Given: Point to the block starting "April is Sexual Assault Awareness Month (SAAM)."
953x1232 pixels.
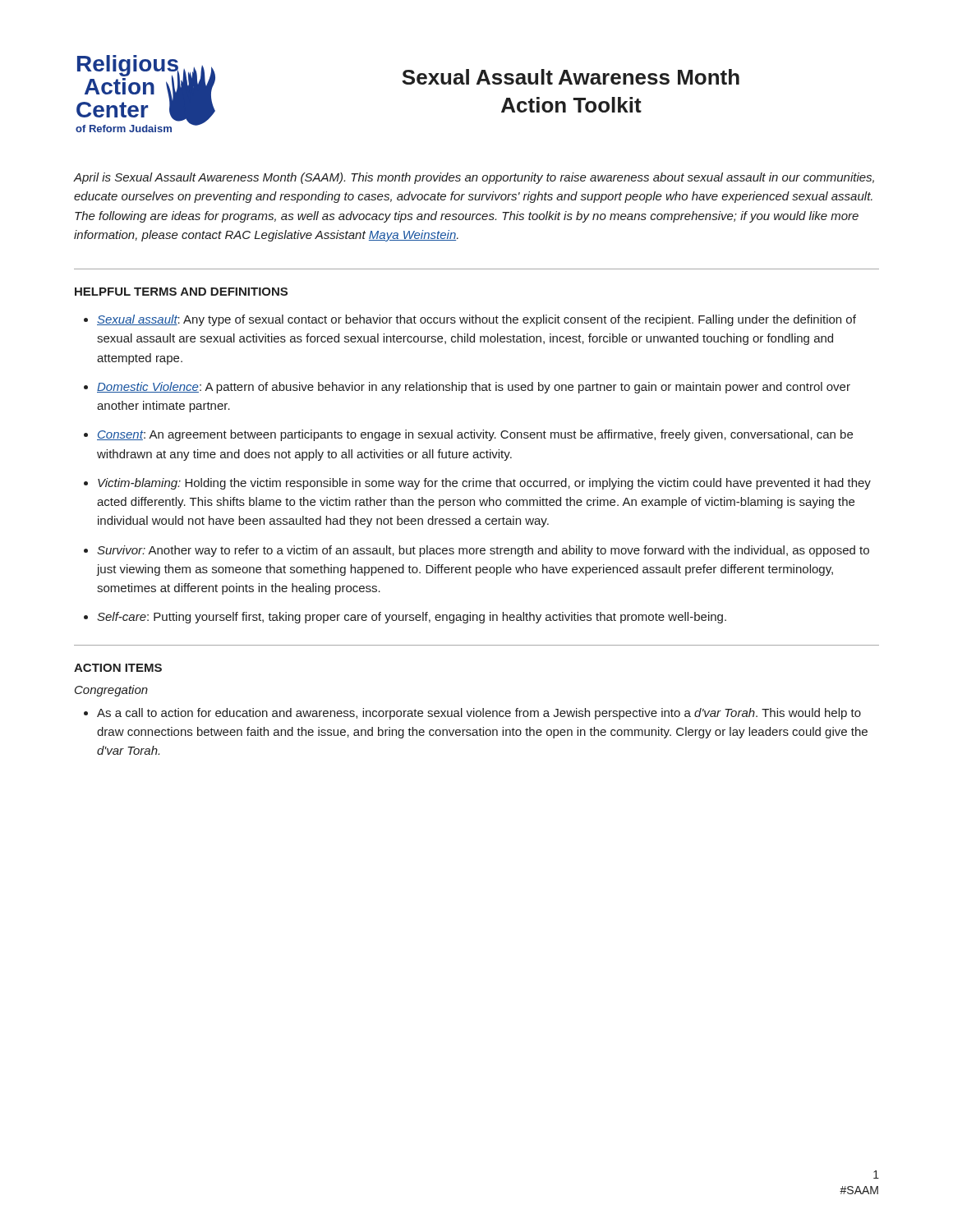Looking at the screenshot, I should click(475, 206).
